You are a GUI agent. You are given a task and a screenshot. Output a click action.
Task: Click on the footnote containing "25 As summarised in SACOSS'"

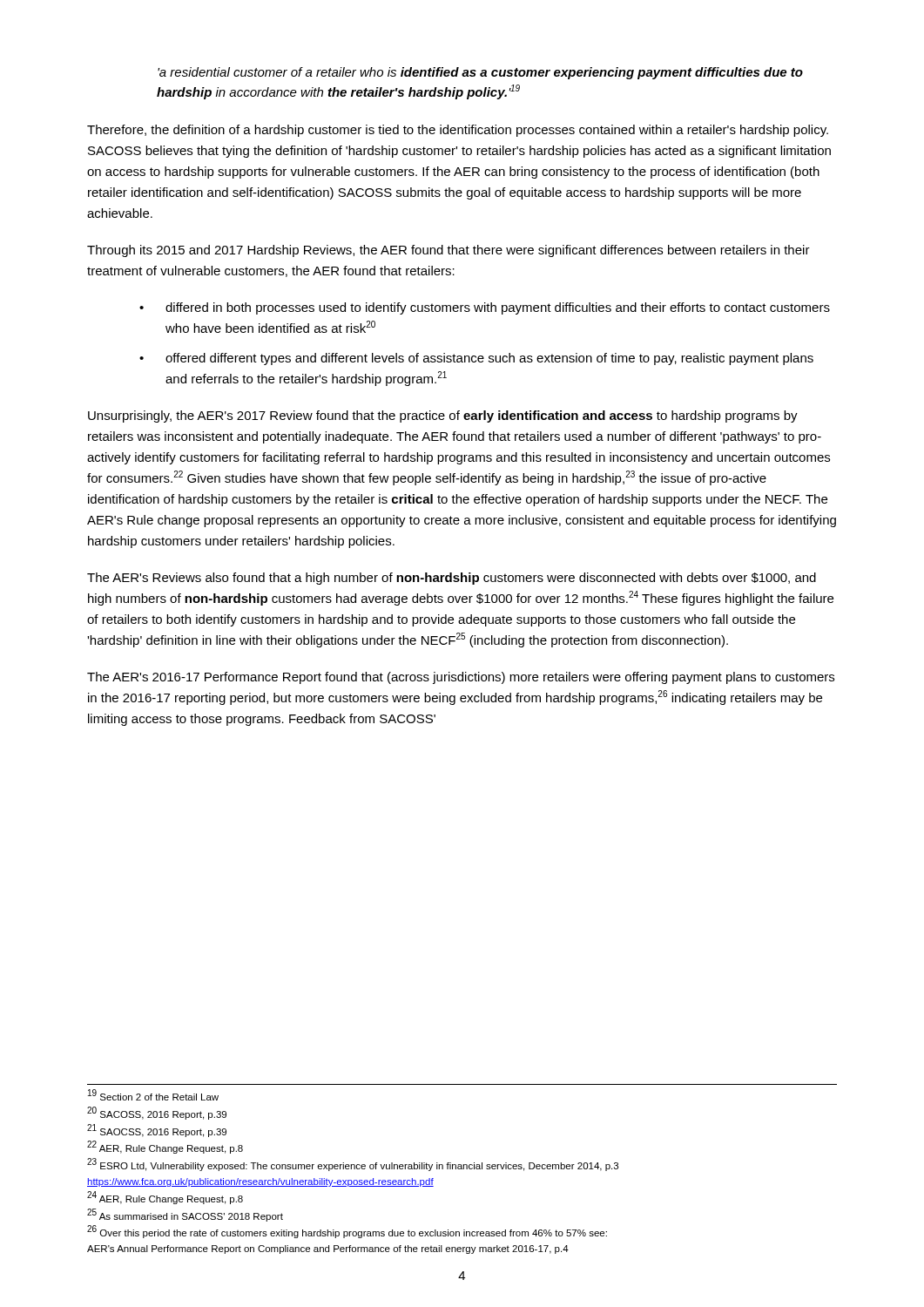[x=185, y=1215]
